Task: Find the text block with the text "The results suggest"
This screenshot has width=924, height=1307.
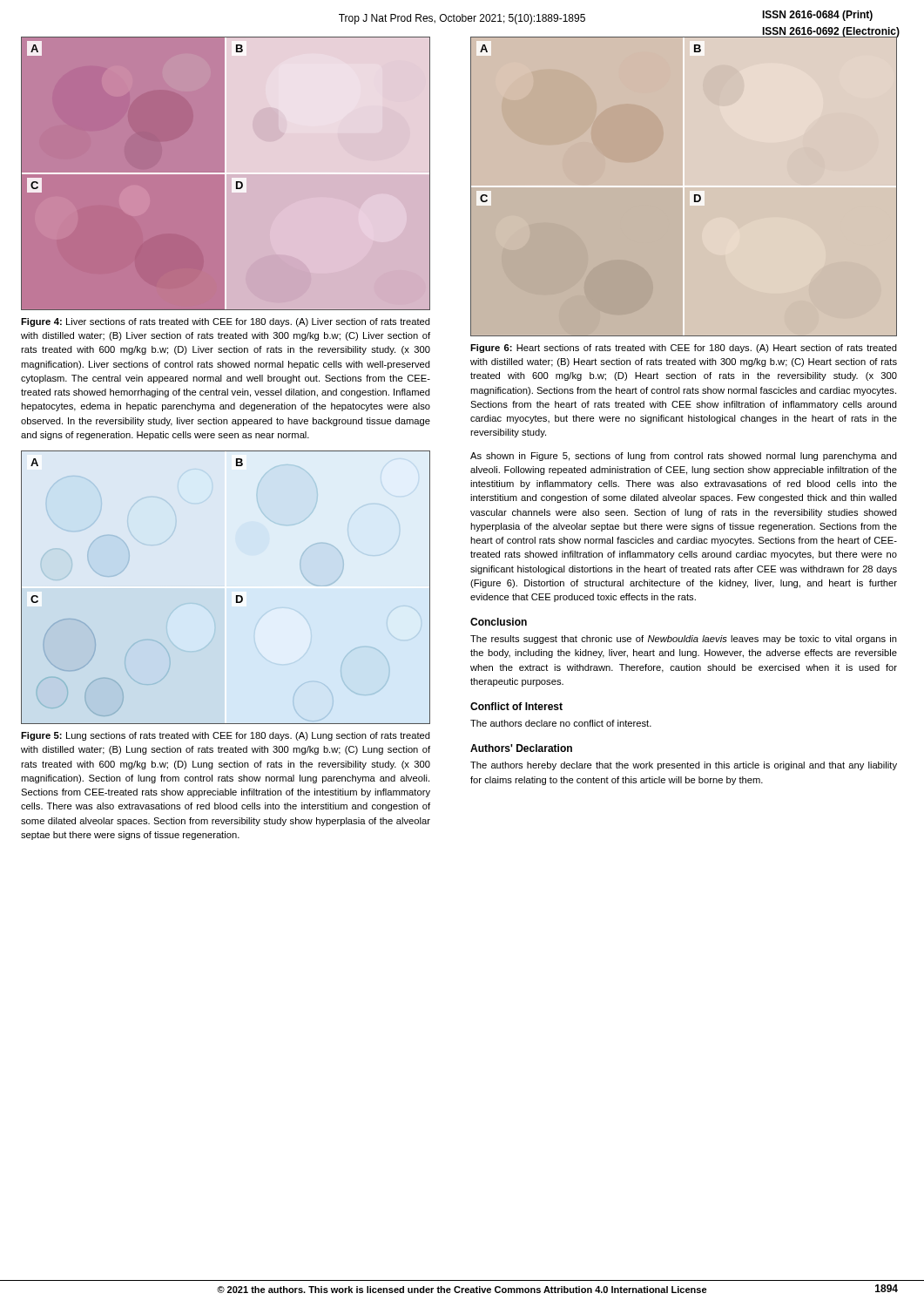Action: pos(684,660)
